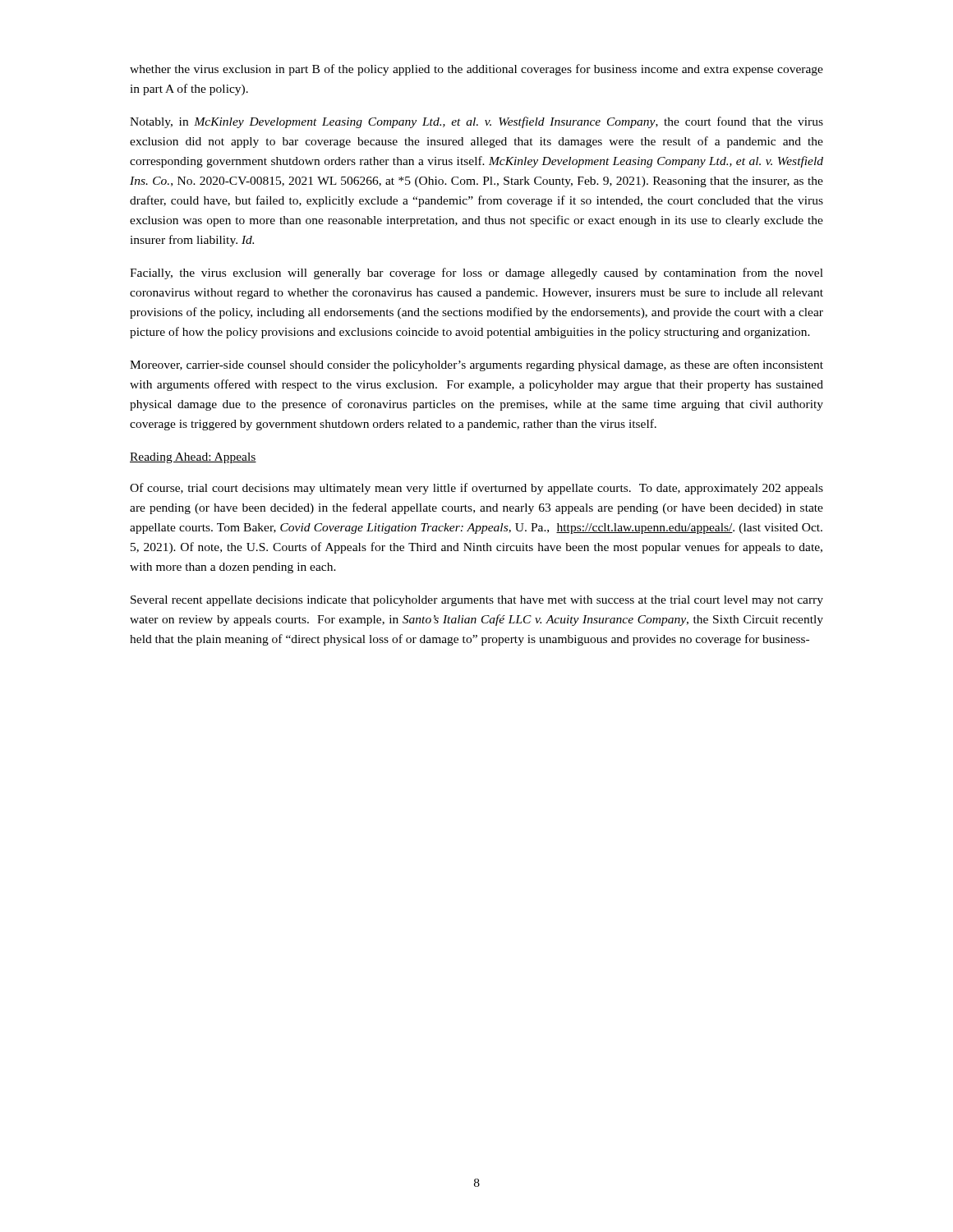Select the block starting "Notably, in McKinley Development"
Image resolution: width=953 pixels, height=1232 pixels.
tap(476, 181)
